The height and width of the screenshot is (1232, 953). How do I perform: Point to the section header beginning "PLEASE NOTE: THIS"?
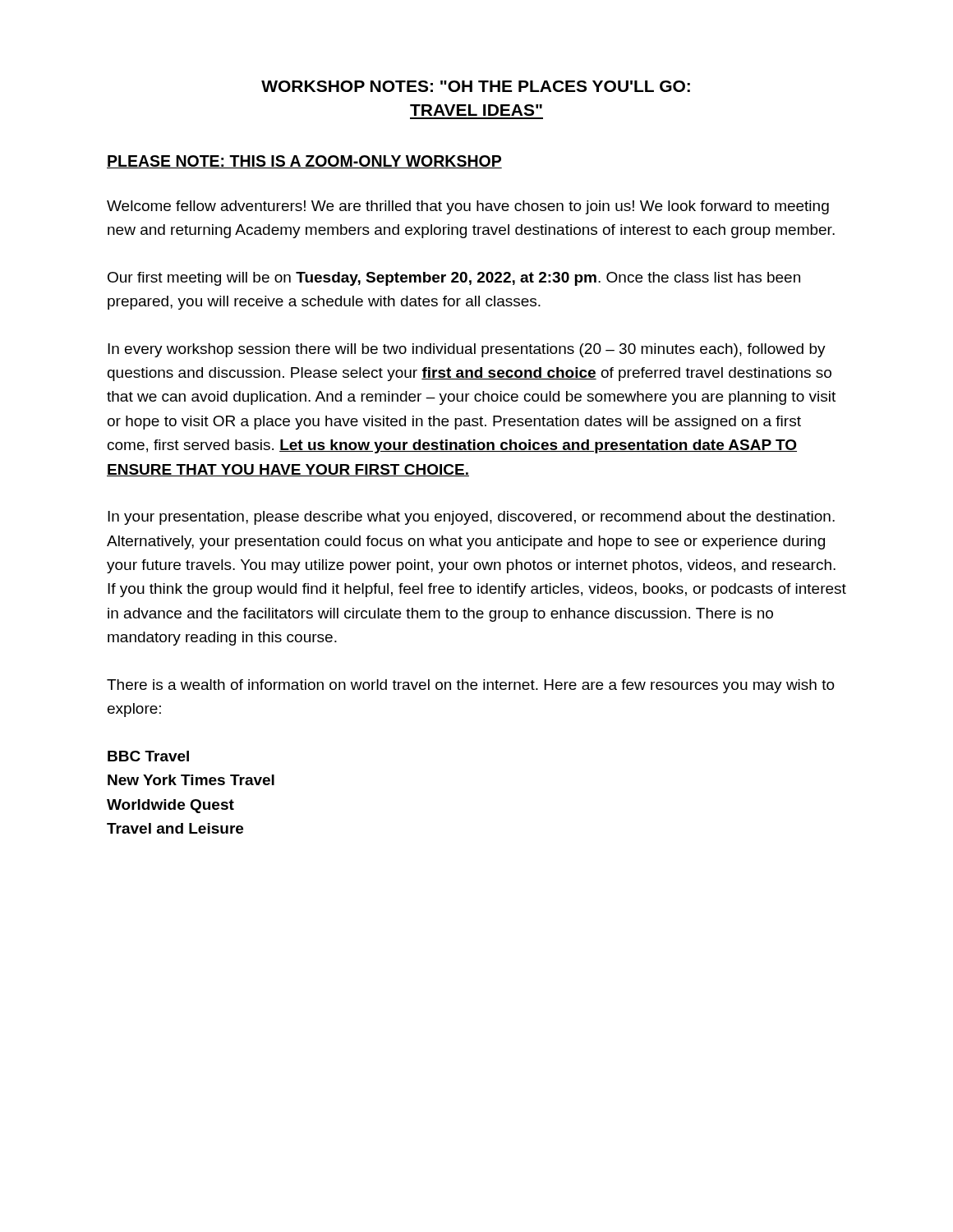point(304,161)
